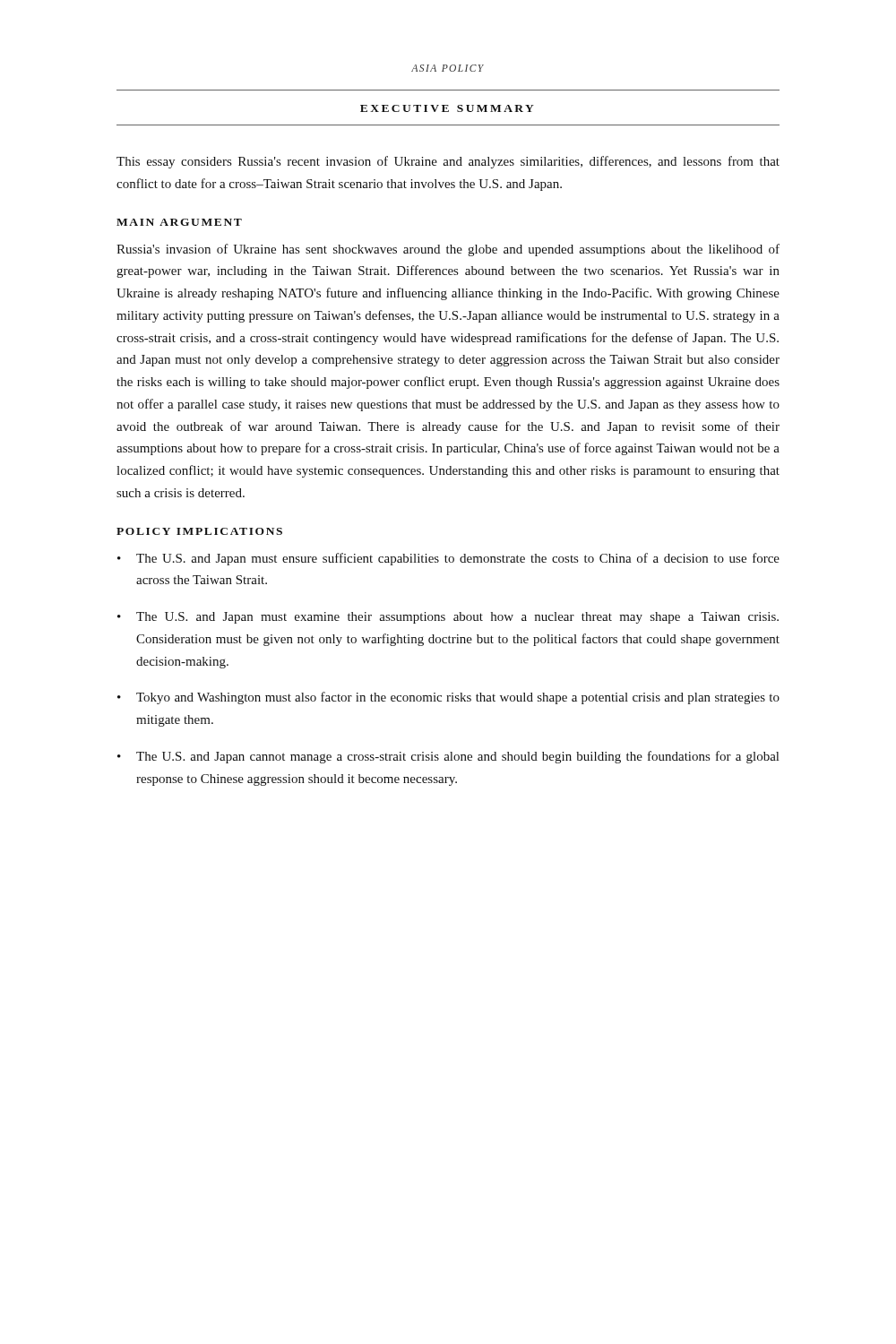Click on the block starting "Tokyo and Washington must also factor in"

[458, 708]
